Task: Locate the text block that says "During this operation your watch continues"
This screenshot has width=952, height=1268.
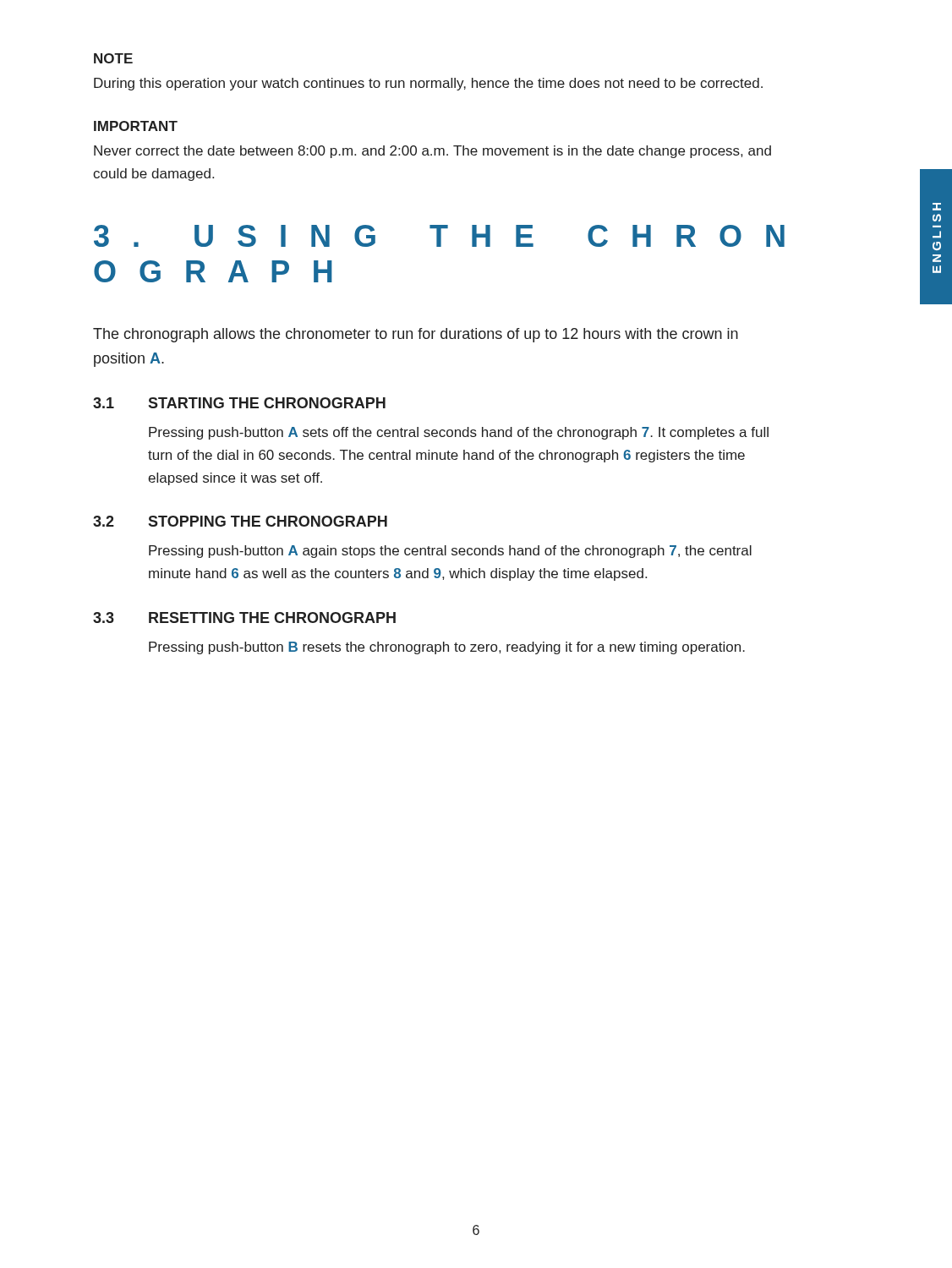Action: (x=444, y=84)
